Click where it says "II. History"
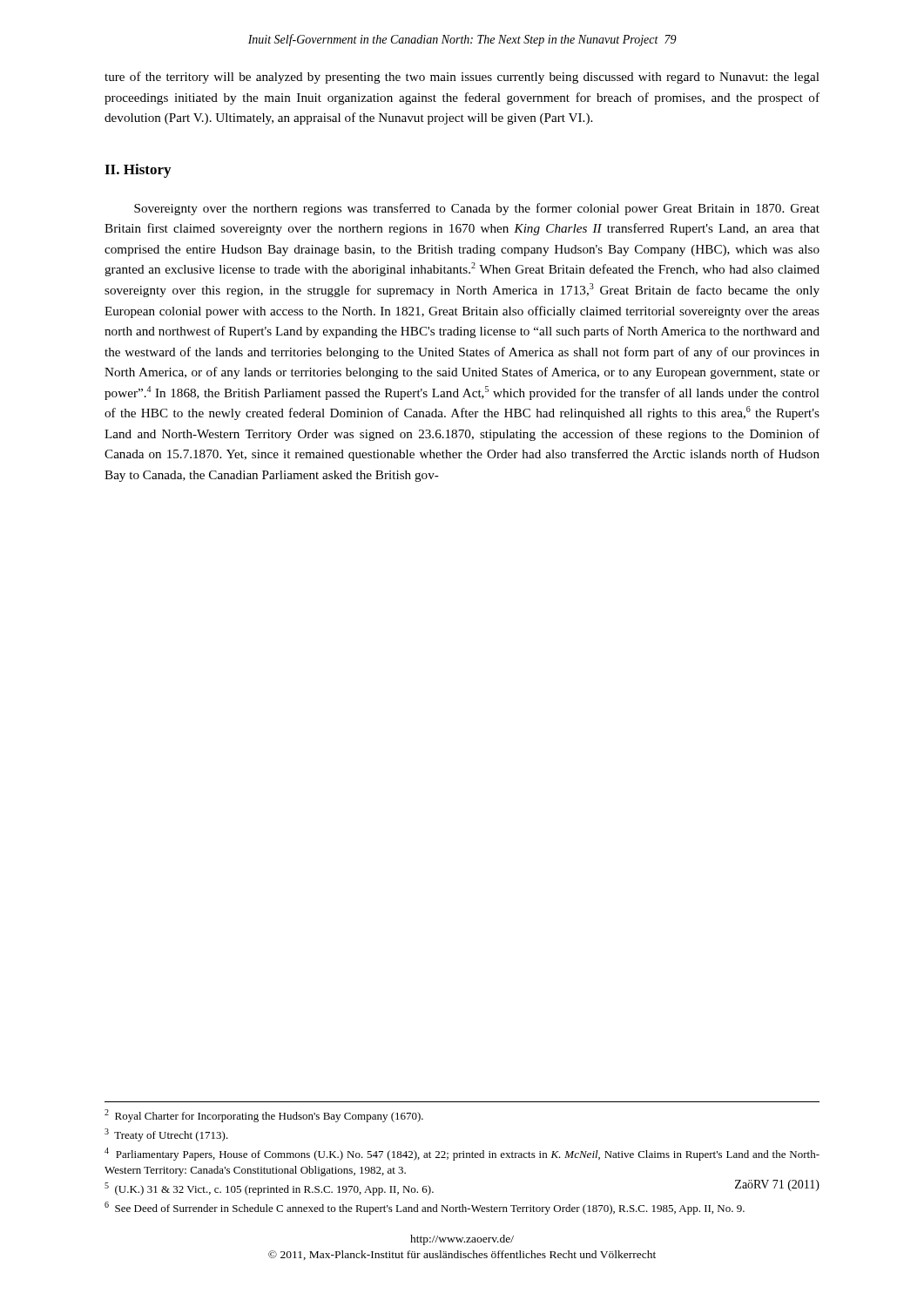 coord(138,169)
